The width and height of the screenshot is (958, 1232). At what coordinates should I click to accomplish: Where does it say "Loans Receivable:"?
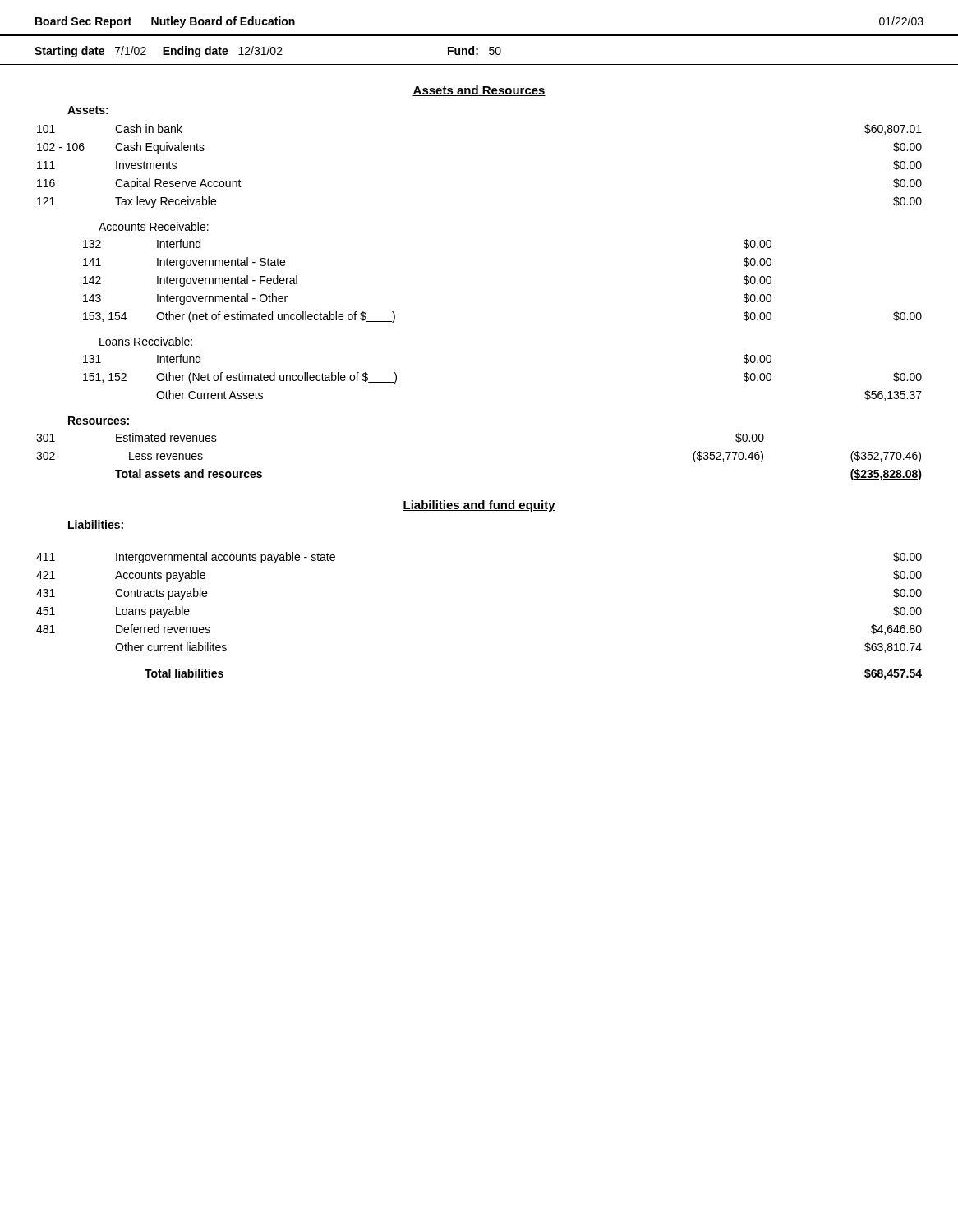pyautogui.click(x=146, y=342)
